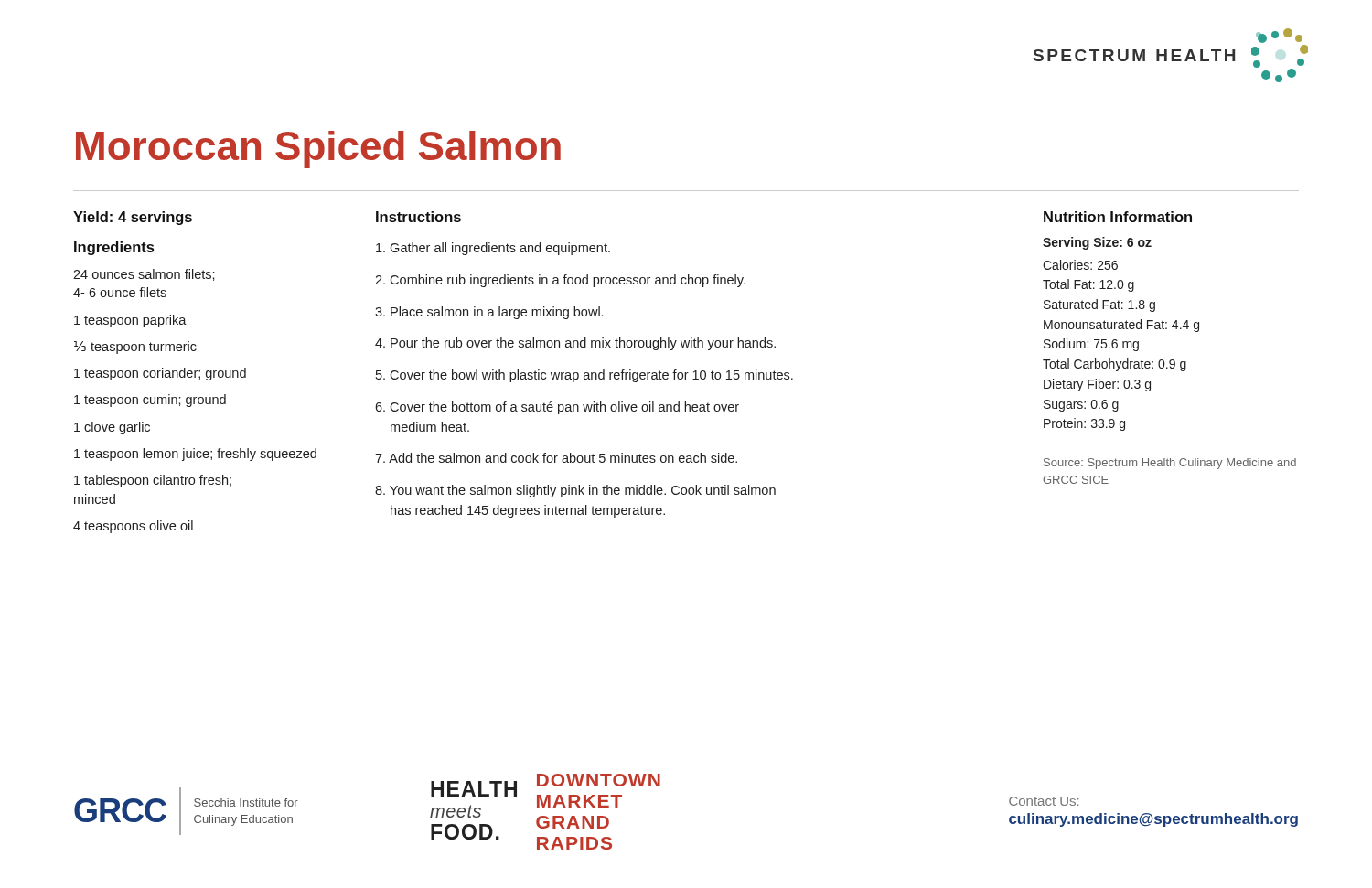Screen dimensions: 888x1372
Task: Find the footnote that reads "Source: Spectrum Health"
Action: click(x=1170, y=471)
